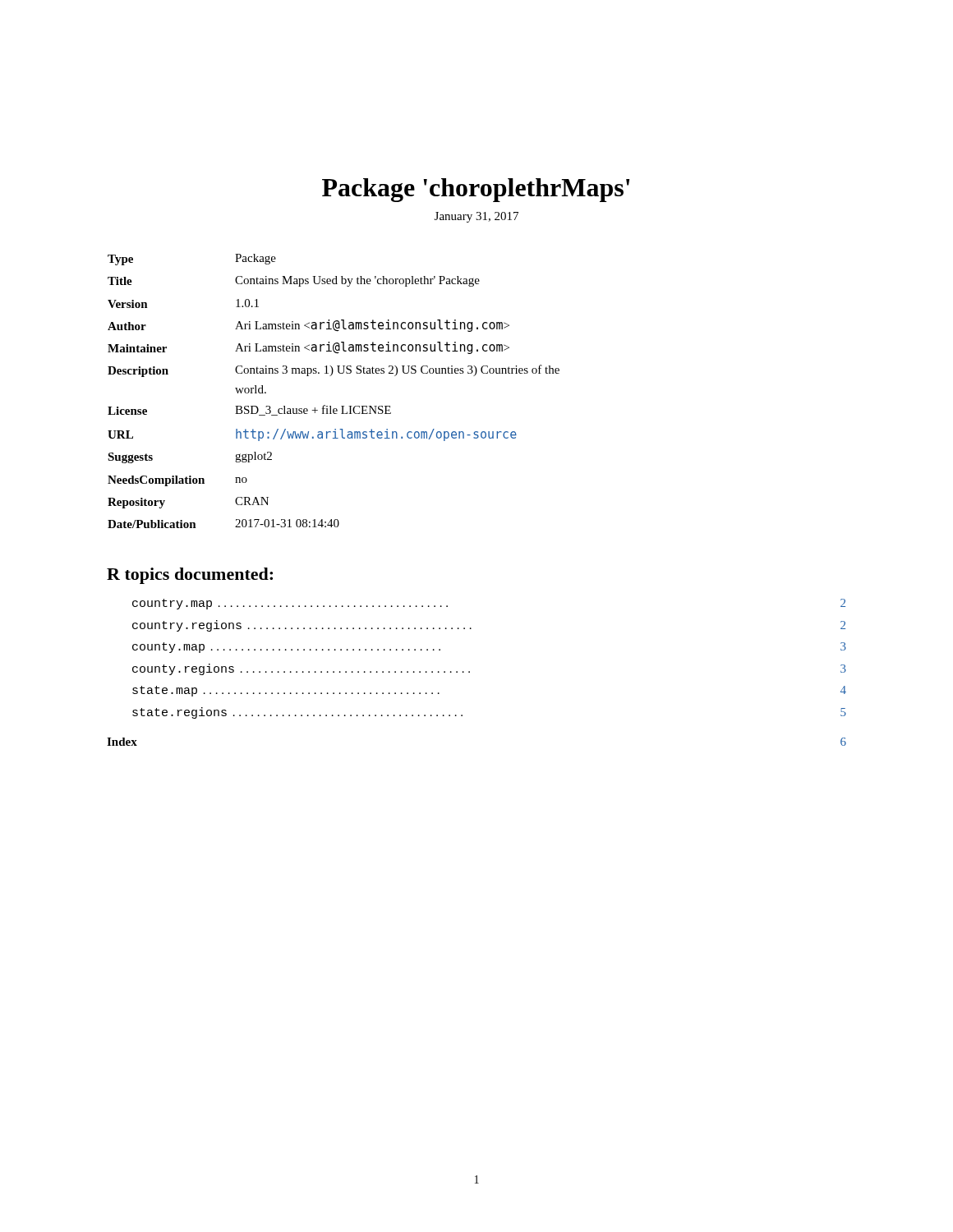Click the passage that begins "state.regions . . . . ."

179,713
